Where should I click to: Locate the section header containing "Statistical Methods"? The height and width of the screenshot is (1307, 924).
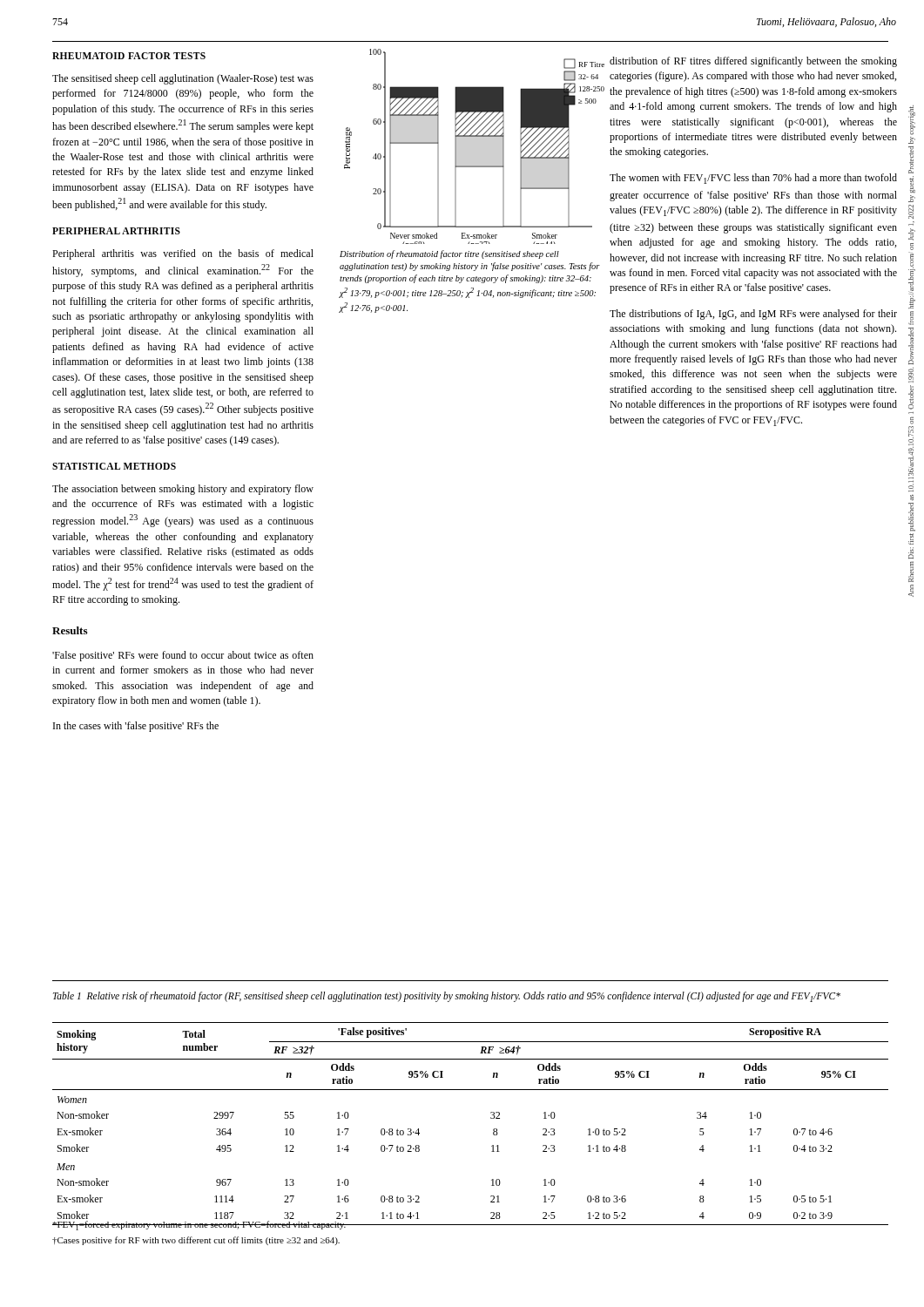[x=114, y=466]
